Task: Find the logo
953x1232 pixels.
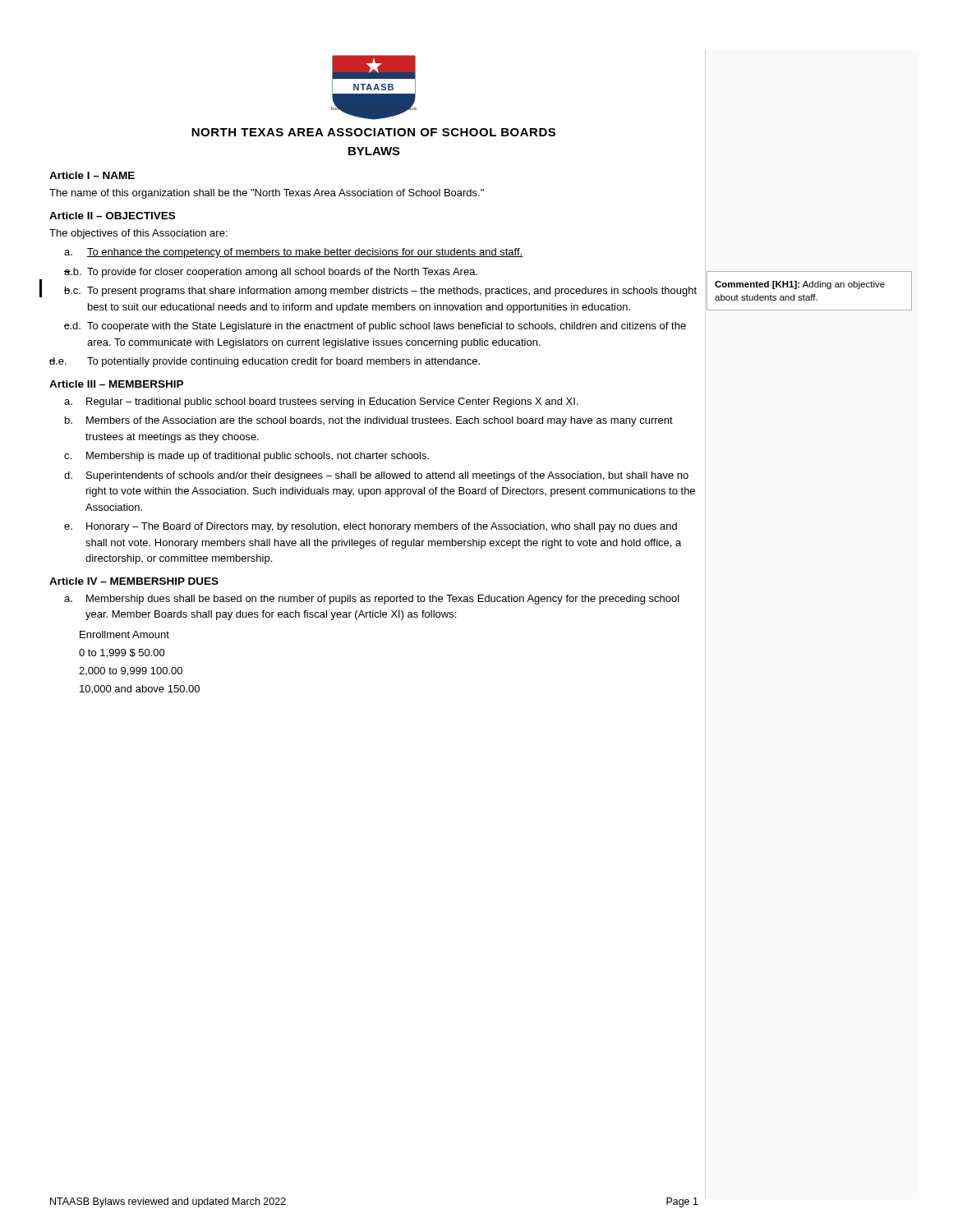Action: click(374, 86)
